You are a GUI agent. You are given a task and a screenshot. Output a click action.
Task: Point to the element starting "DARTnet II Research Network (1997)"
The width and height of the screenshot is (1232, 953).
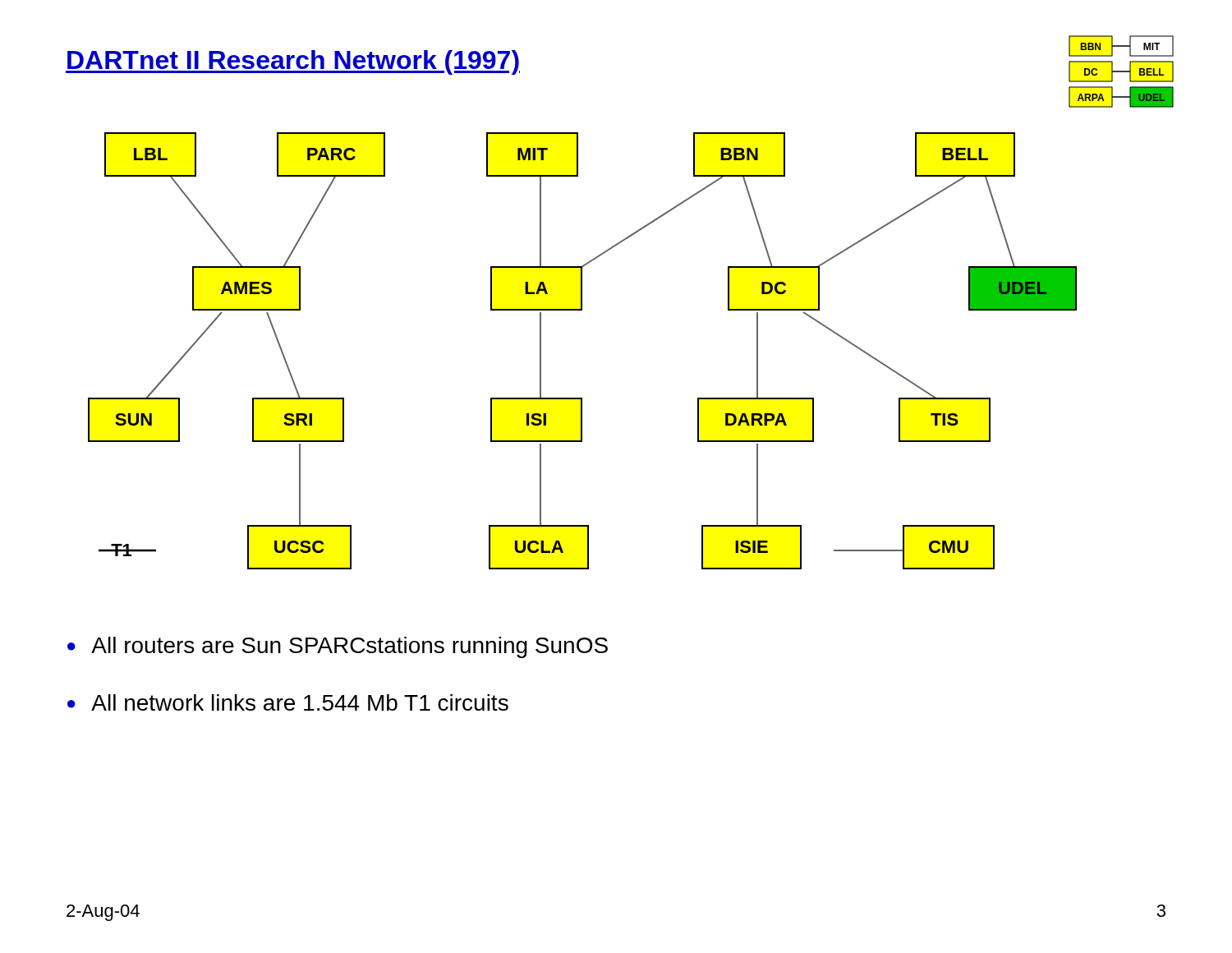pos(293,60)
